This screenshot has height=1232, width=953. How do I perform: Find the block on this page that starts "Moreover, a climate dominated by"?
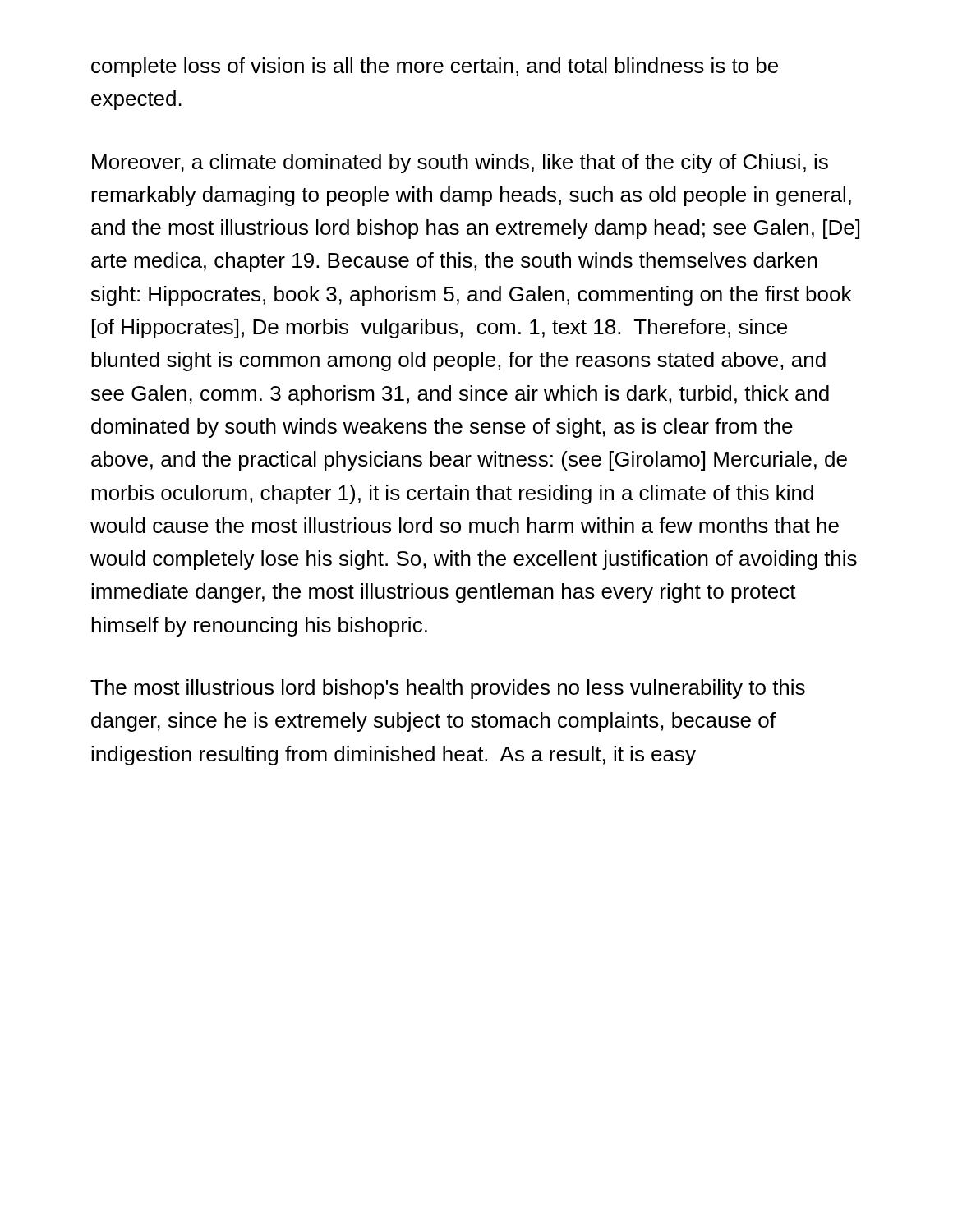[476, 393]
